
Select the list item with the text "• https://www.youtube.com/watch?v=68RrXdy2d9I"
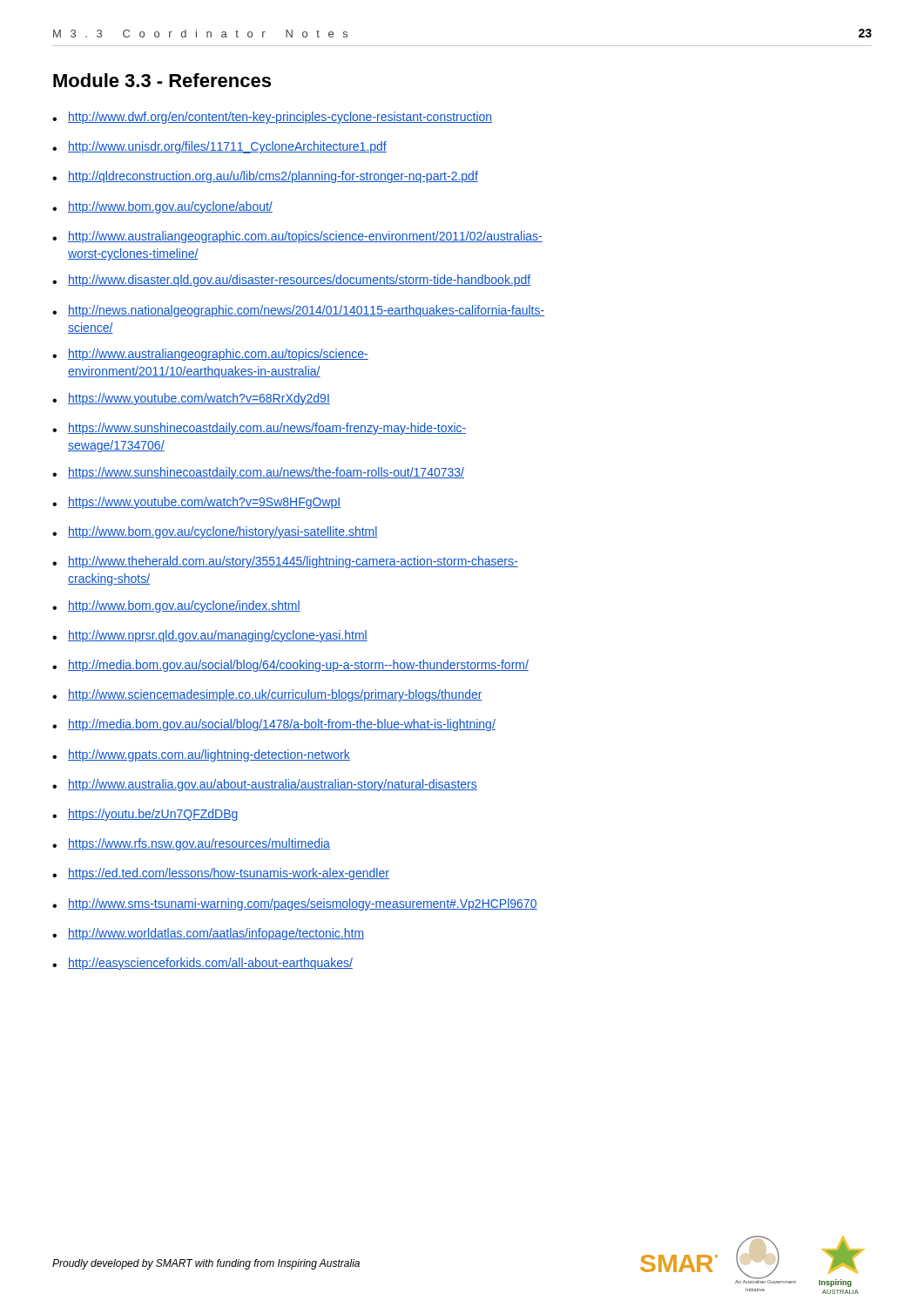(191, 400)
